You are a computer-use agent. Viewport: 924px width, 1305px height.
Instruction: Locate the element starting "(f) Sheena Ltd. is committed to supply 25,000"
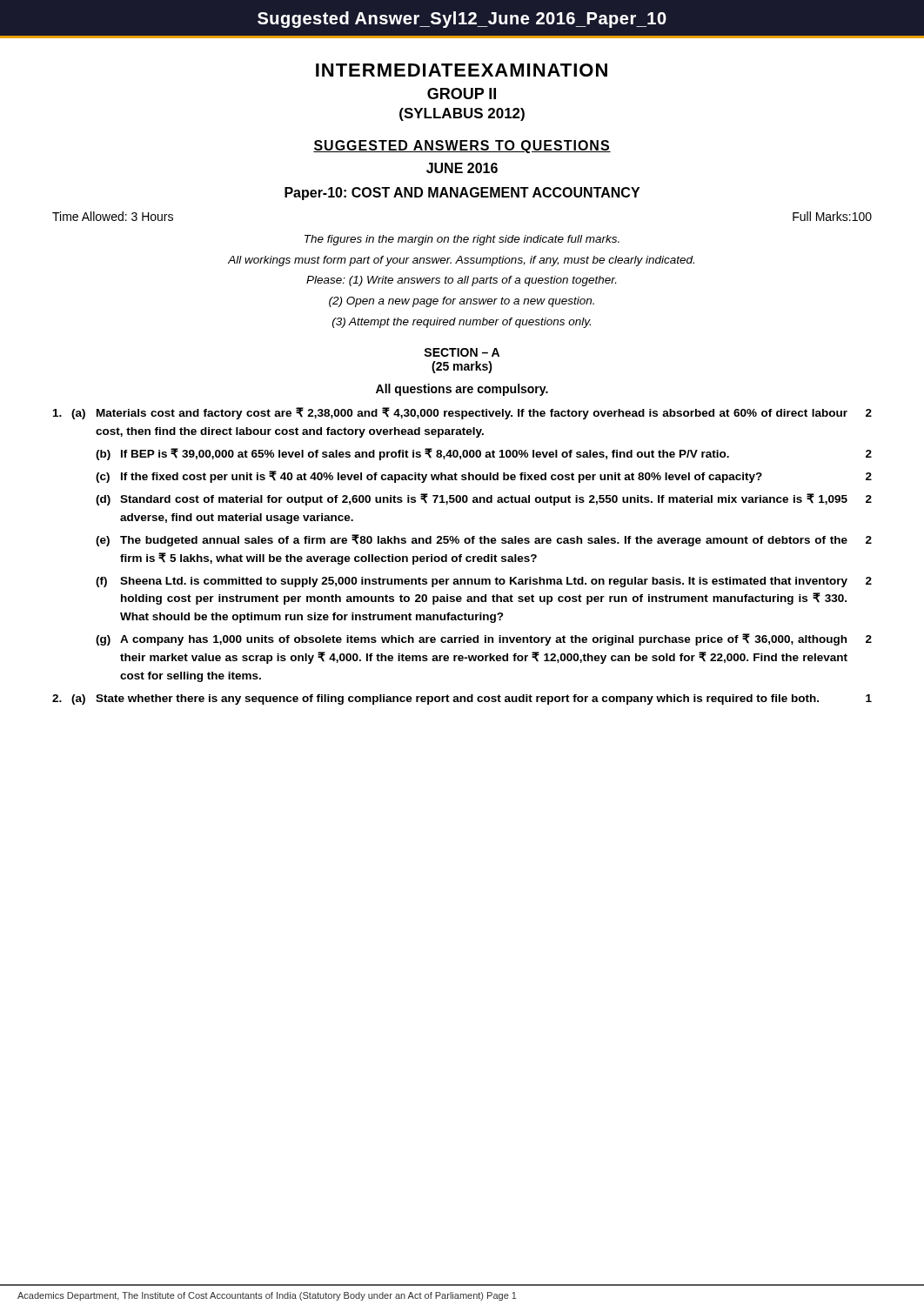point(484,599)
